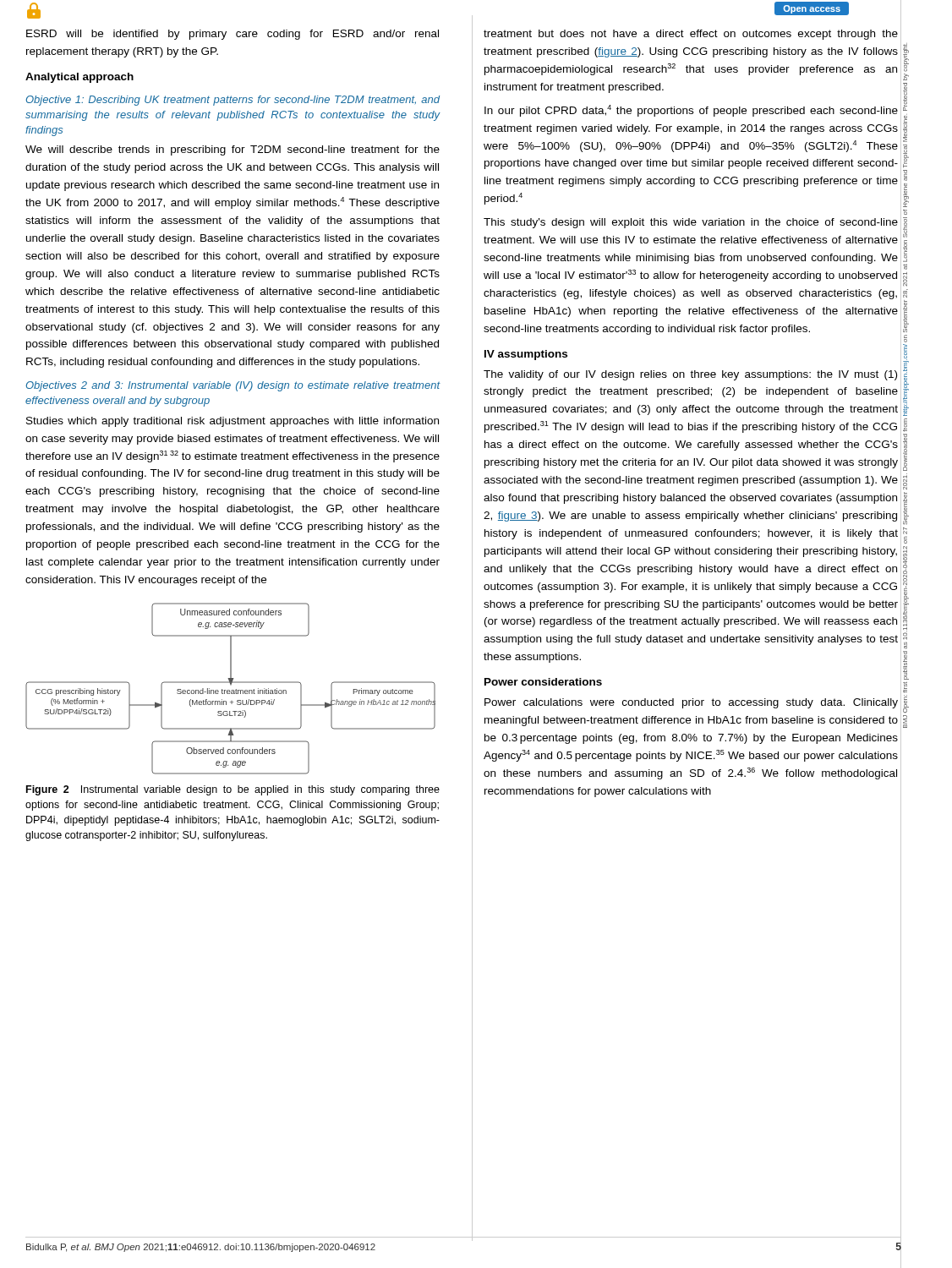Screen dimensions: 1268x952
Task: Locate the block of text that opens with "Studies which apply traditional risk adjustment approaches"
Action: [x=232, y=501]
